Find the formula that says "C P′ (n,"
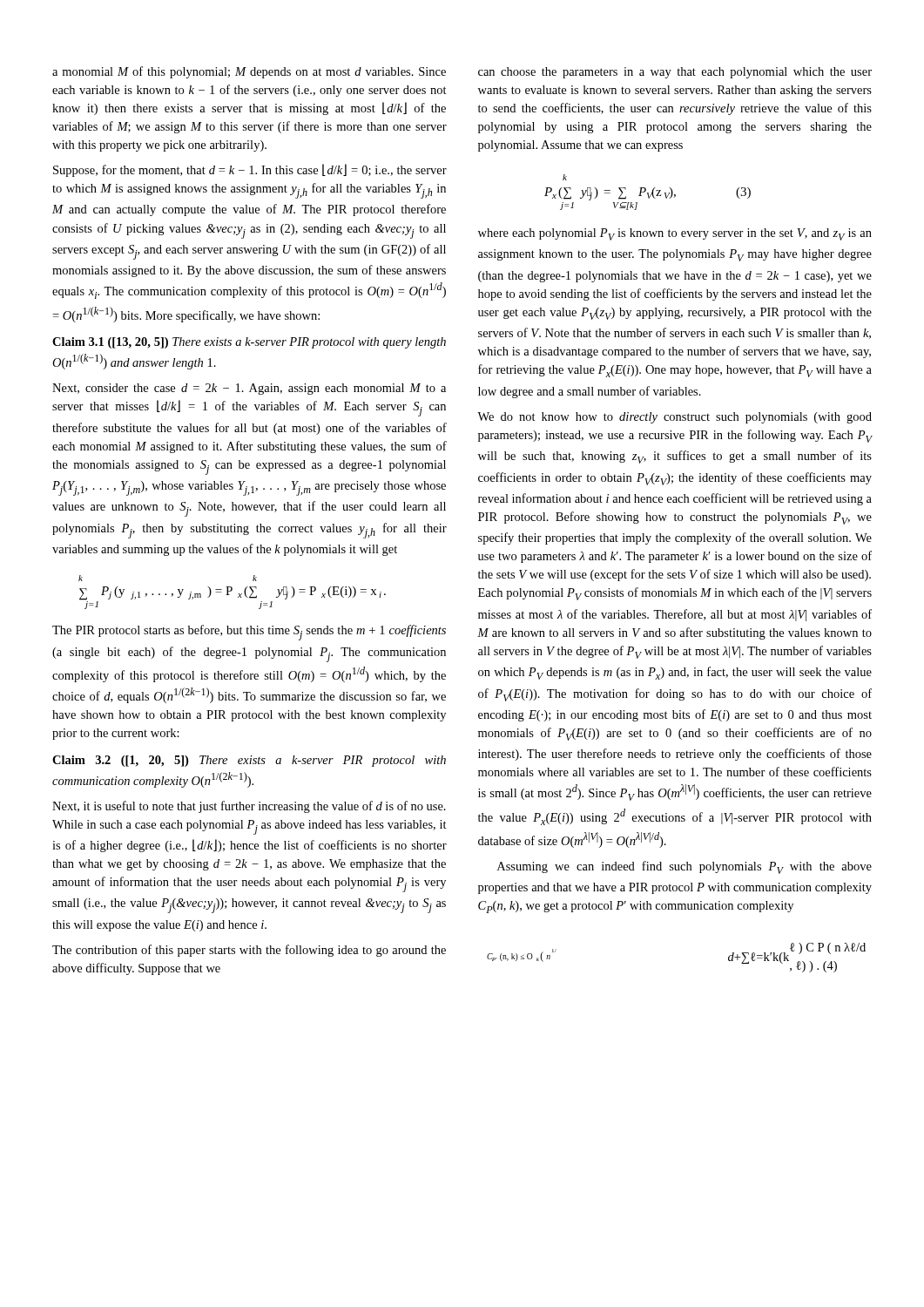 tap(522, 957)
